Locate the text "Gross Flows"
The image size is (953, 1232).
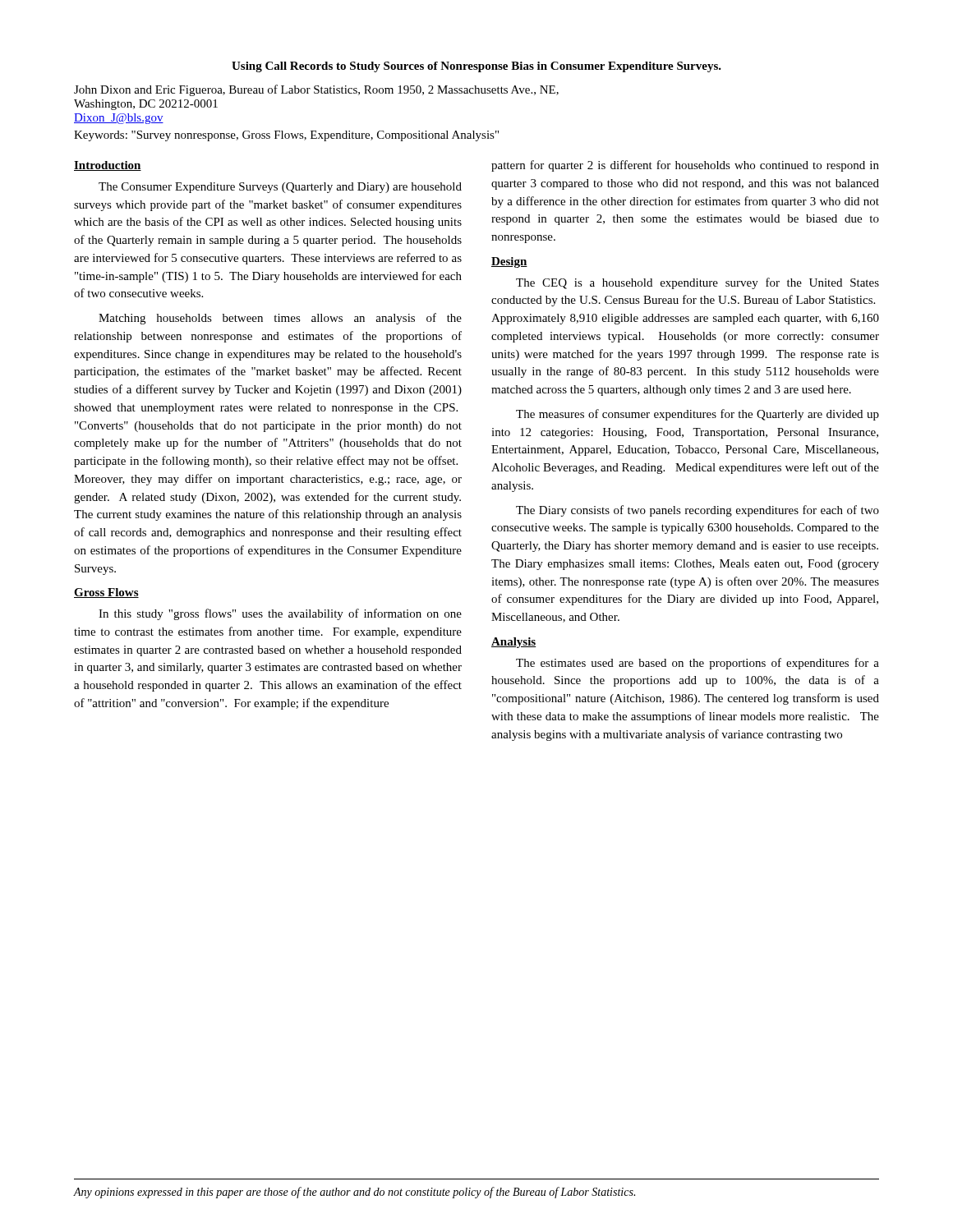(106, 592)
